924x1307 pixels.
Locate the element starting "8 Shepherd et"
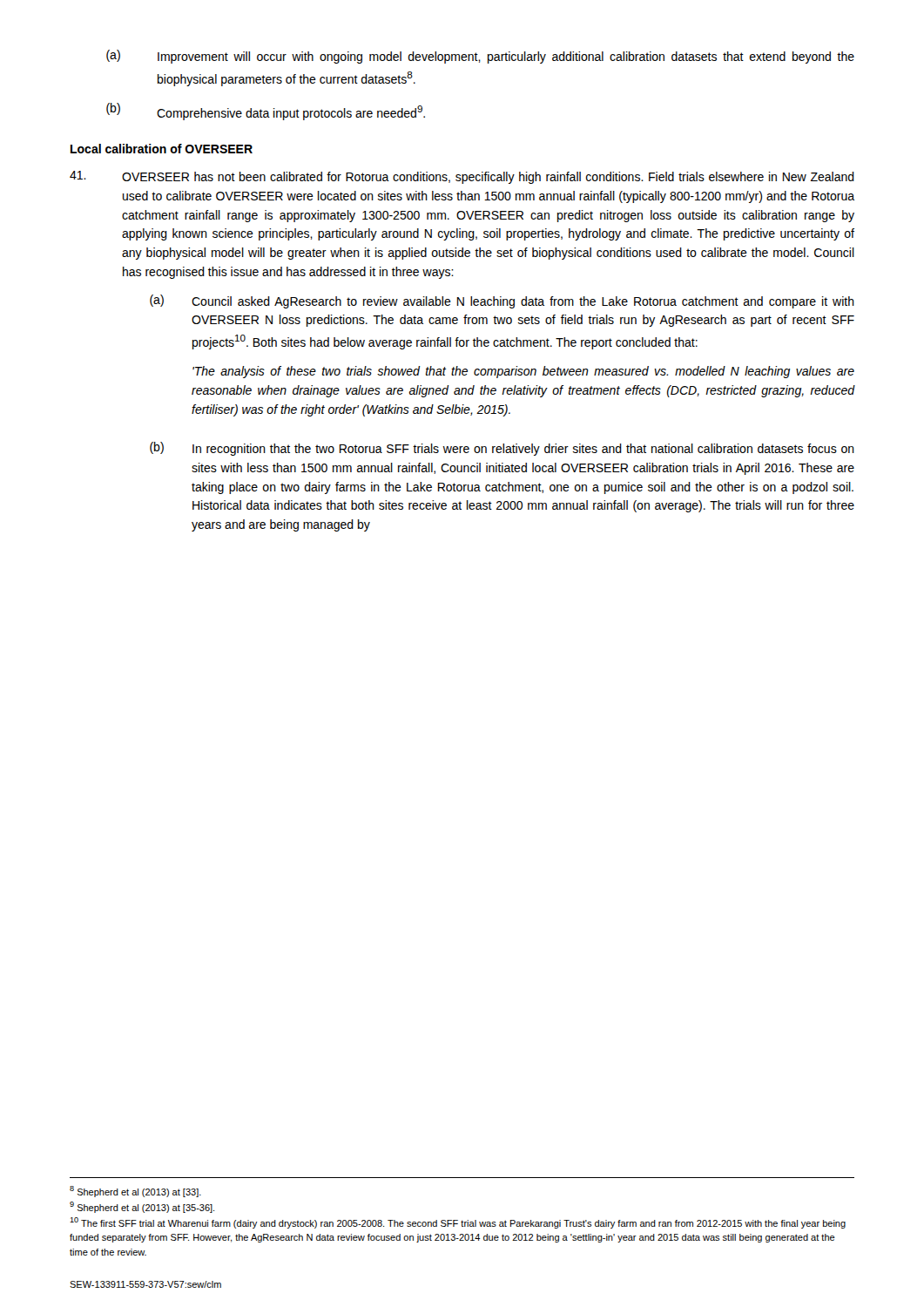136,1190
